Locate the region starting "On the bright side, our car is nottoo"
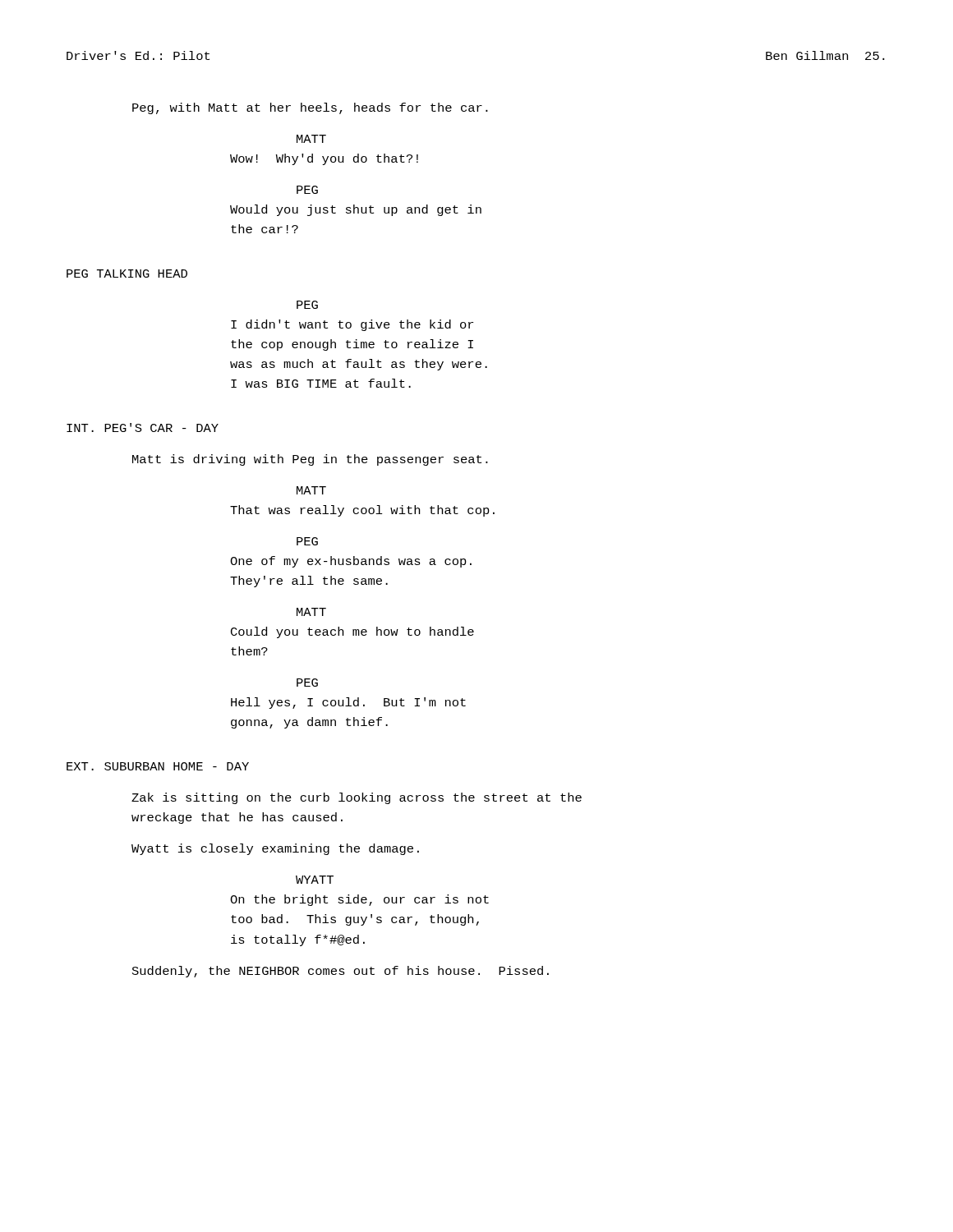 point(360,920)
